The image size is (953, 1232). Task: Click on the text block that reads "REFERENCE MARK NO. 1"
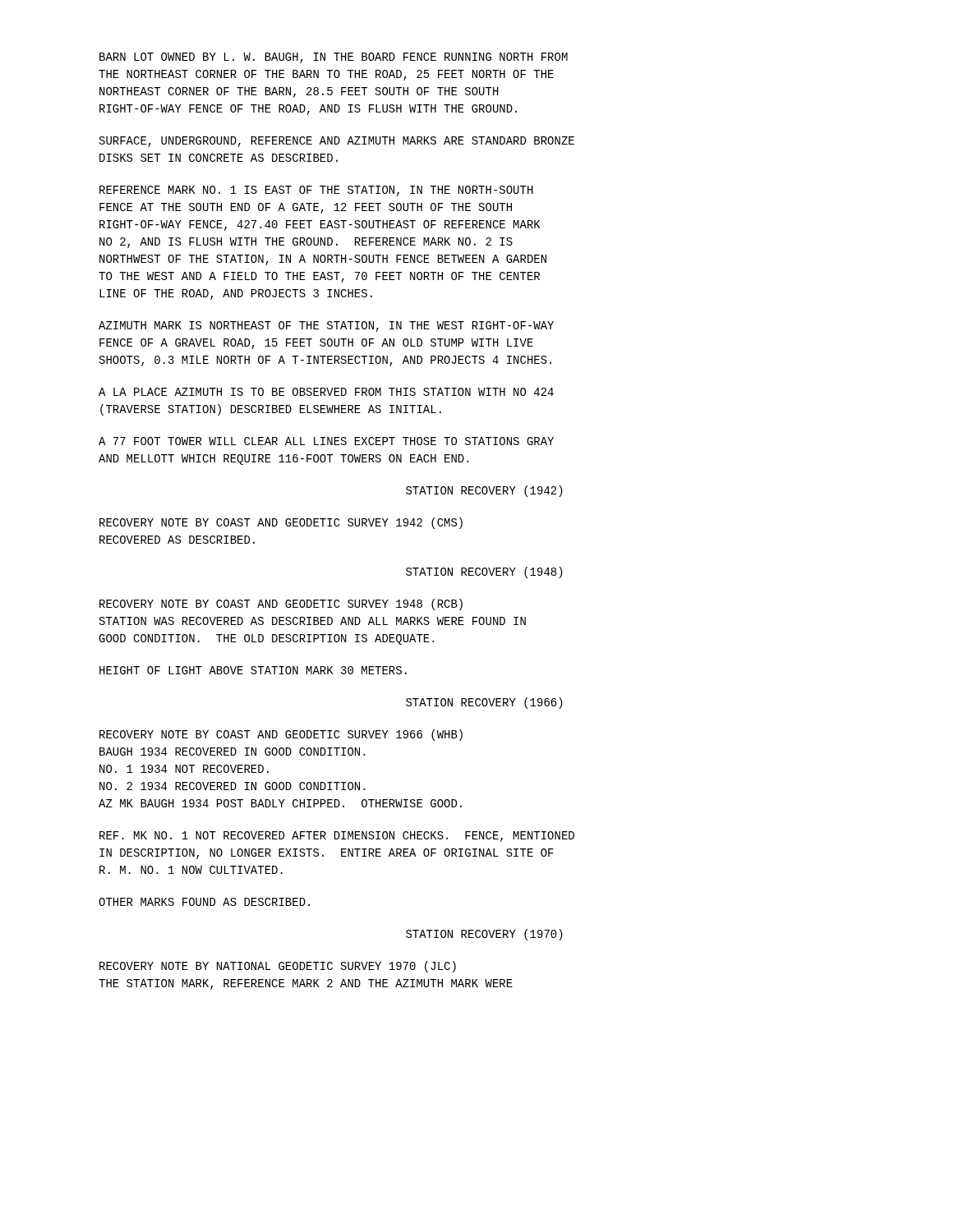[323, 242]
